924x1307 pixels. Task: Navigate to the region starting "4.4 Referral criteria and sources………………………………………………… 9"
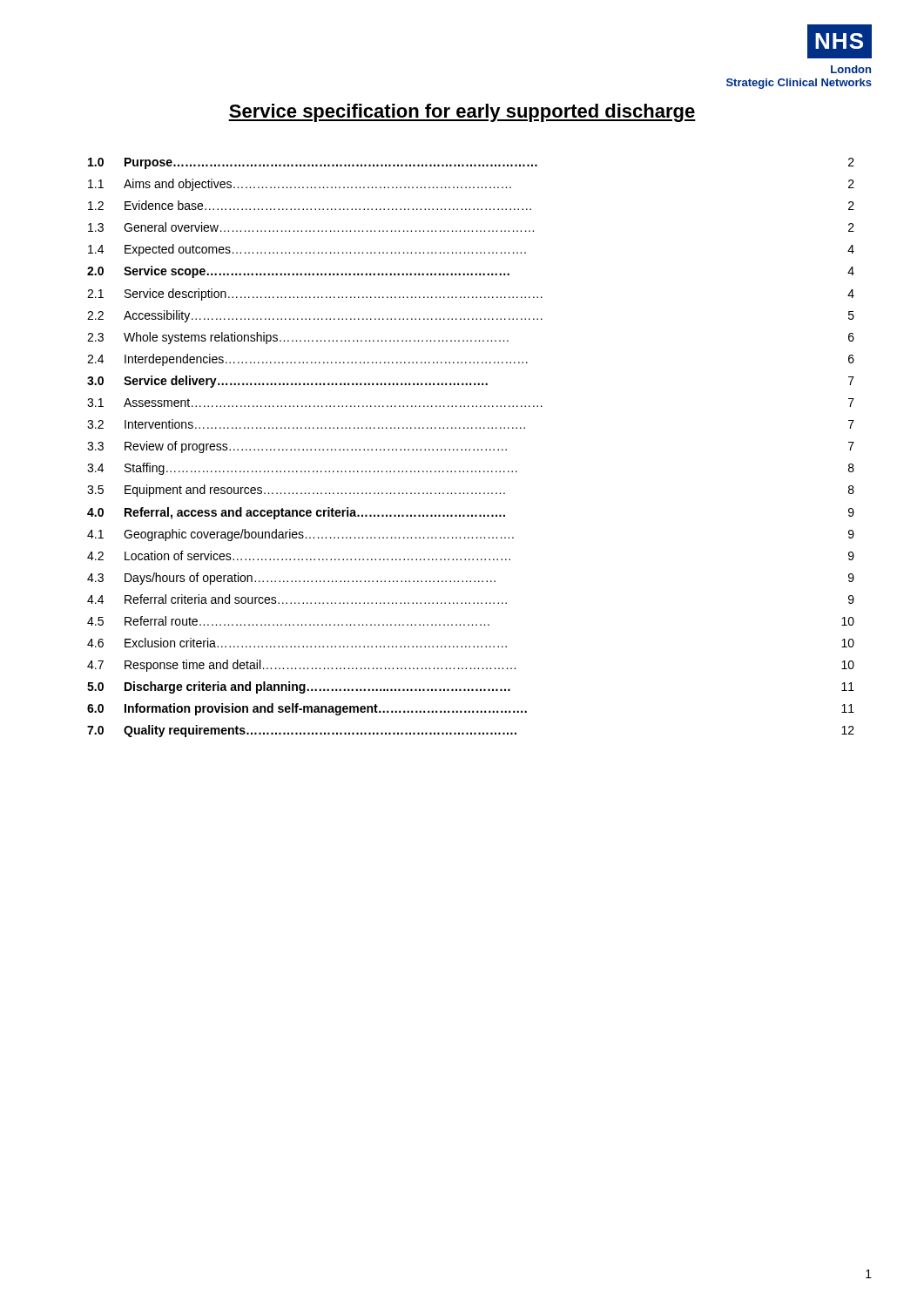point(471,600)
